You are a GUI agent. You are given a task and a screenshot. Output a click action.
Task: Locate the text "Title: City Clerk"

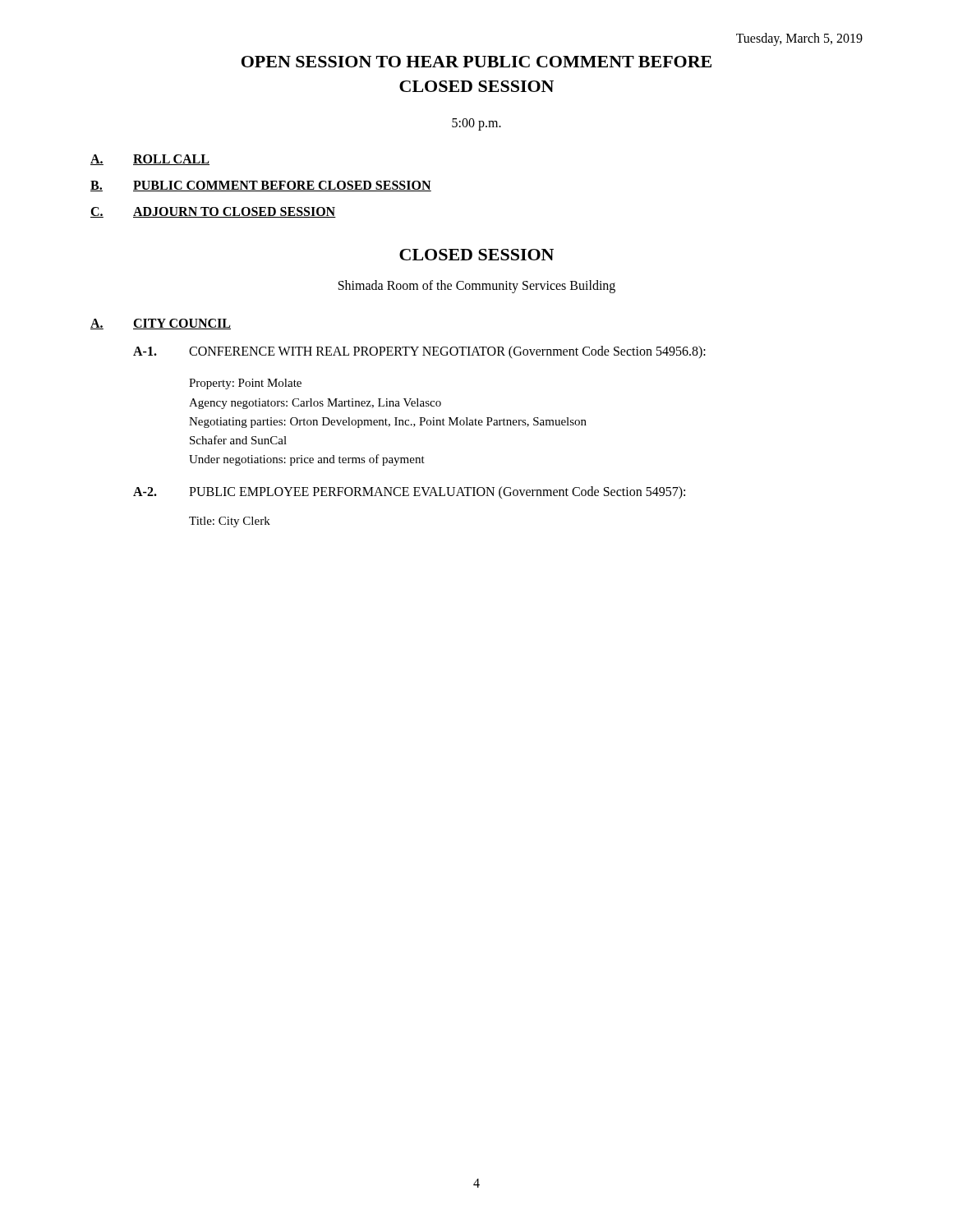229,520
